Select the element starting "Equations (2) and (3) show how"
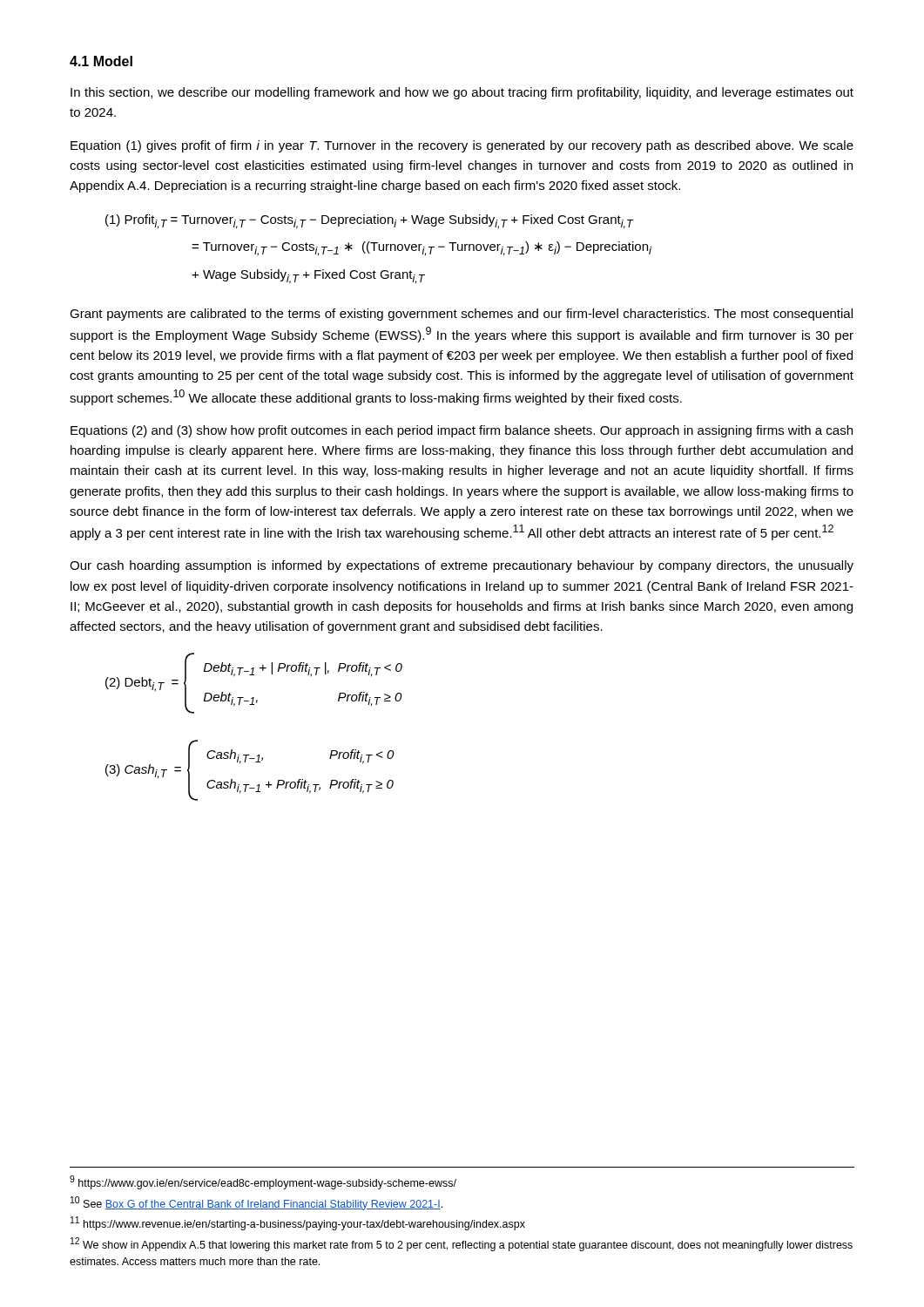The image size is (924, 1307). coord(462,481)
